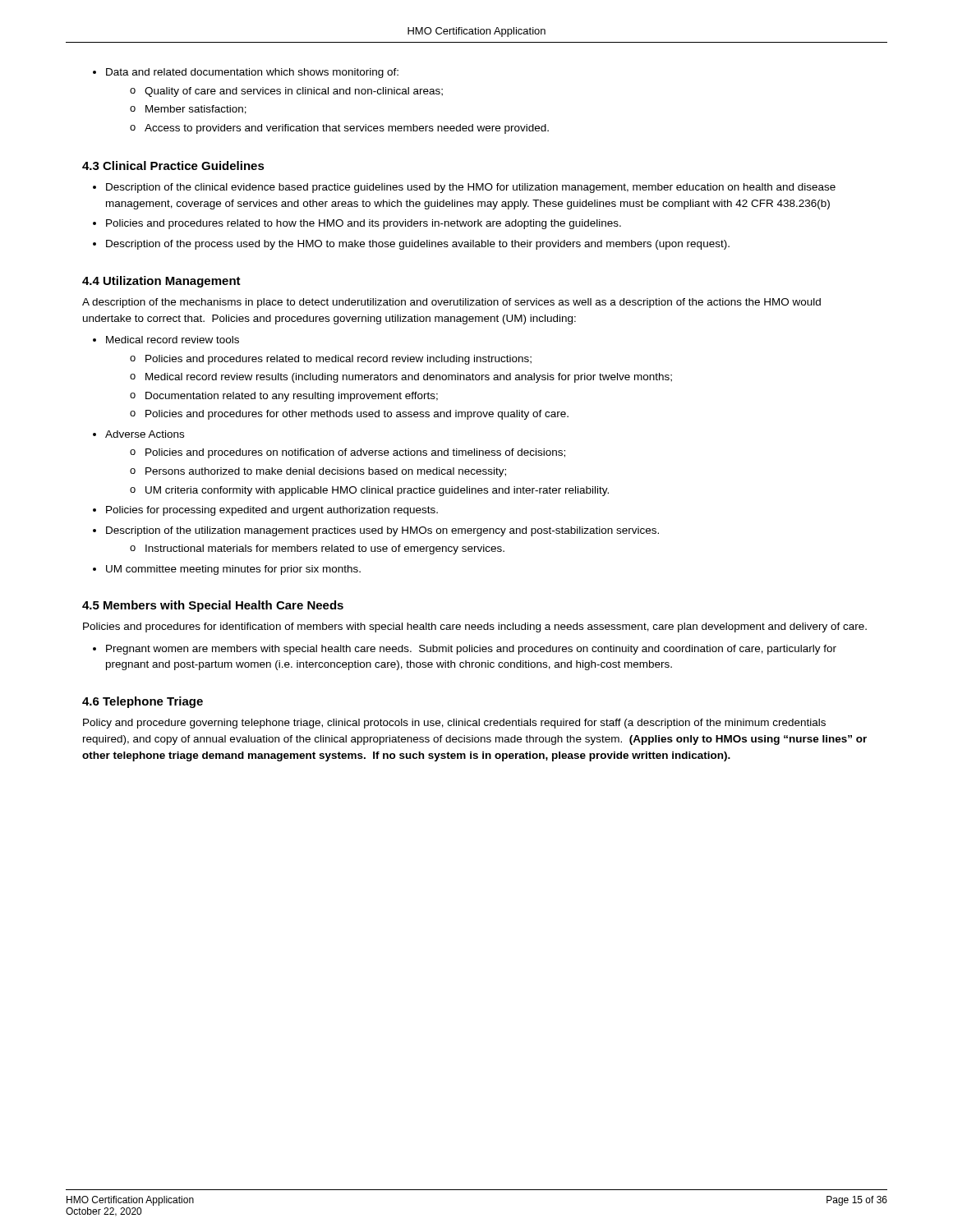Locate the element starting "4.5 Members with"
This screenshot has width=953, height=1232.
(213, 605)
